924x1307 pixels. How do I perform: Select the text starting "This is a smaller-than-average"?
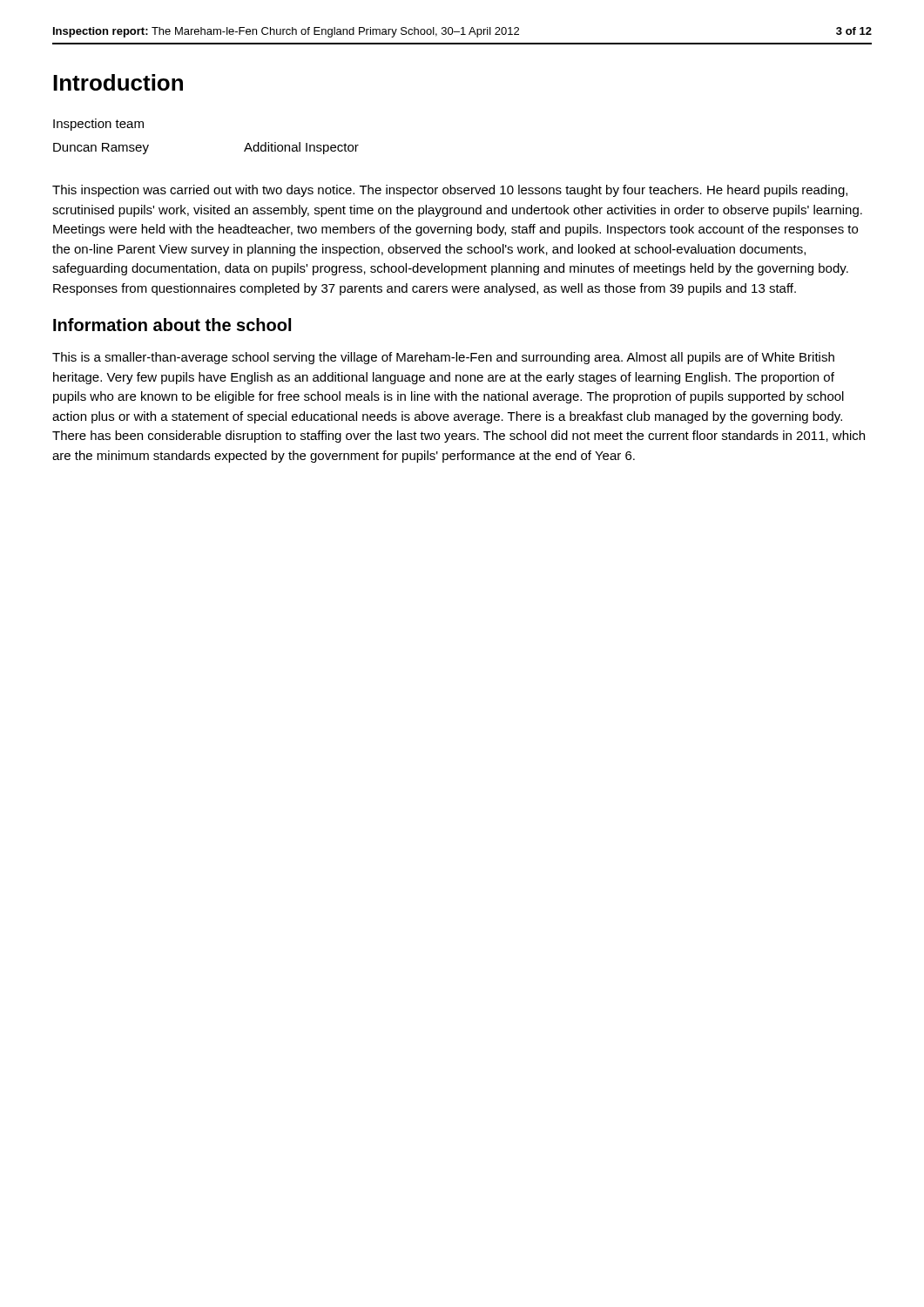[x=459, y=406]
